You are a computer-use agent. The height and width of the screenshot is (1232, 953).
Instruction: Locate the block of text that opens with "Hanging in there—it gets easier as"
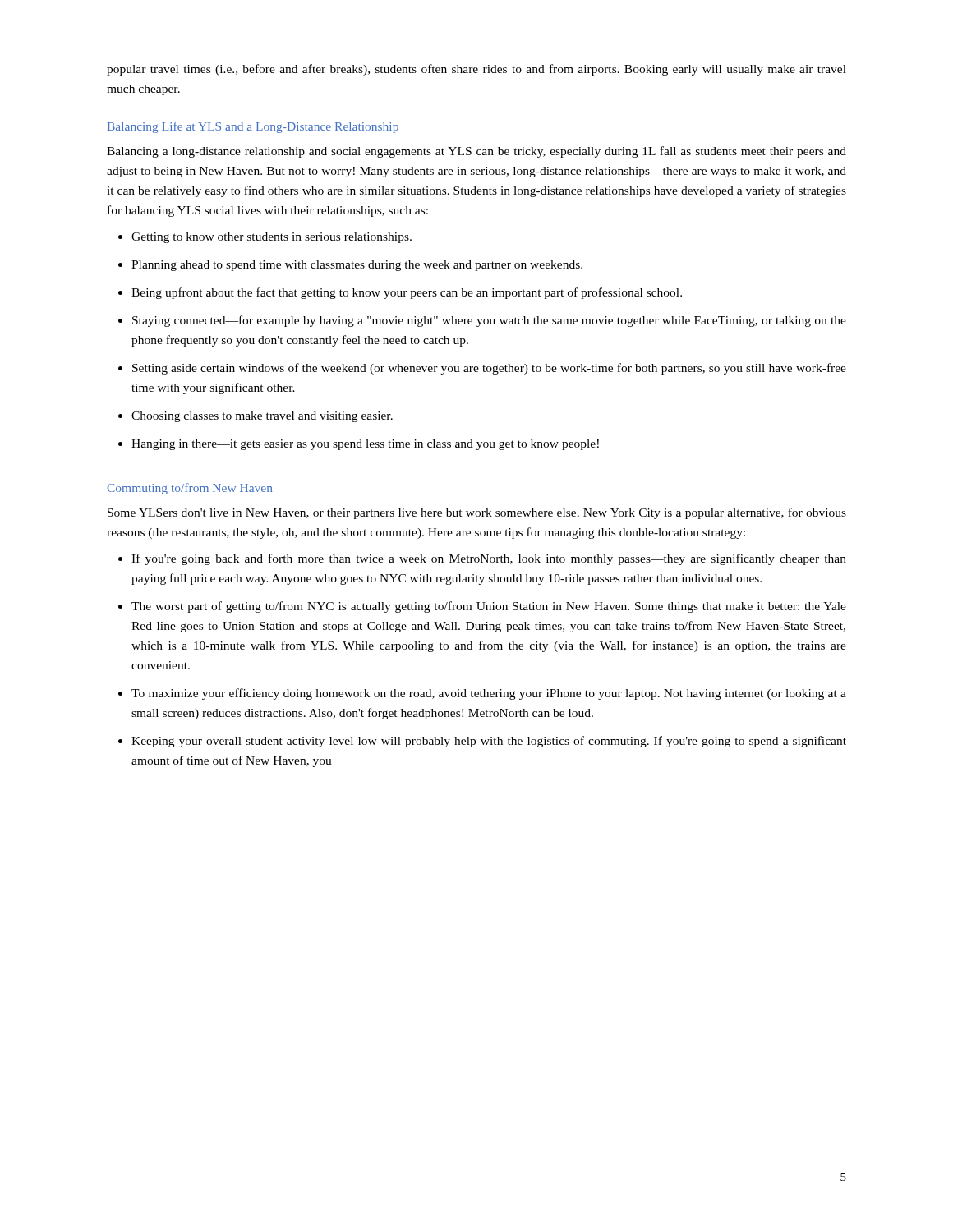point(476,444)
